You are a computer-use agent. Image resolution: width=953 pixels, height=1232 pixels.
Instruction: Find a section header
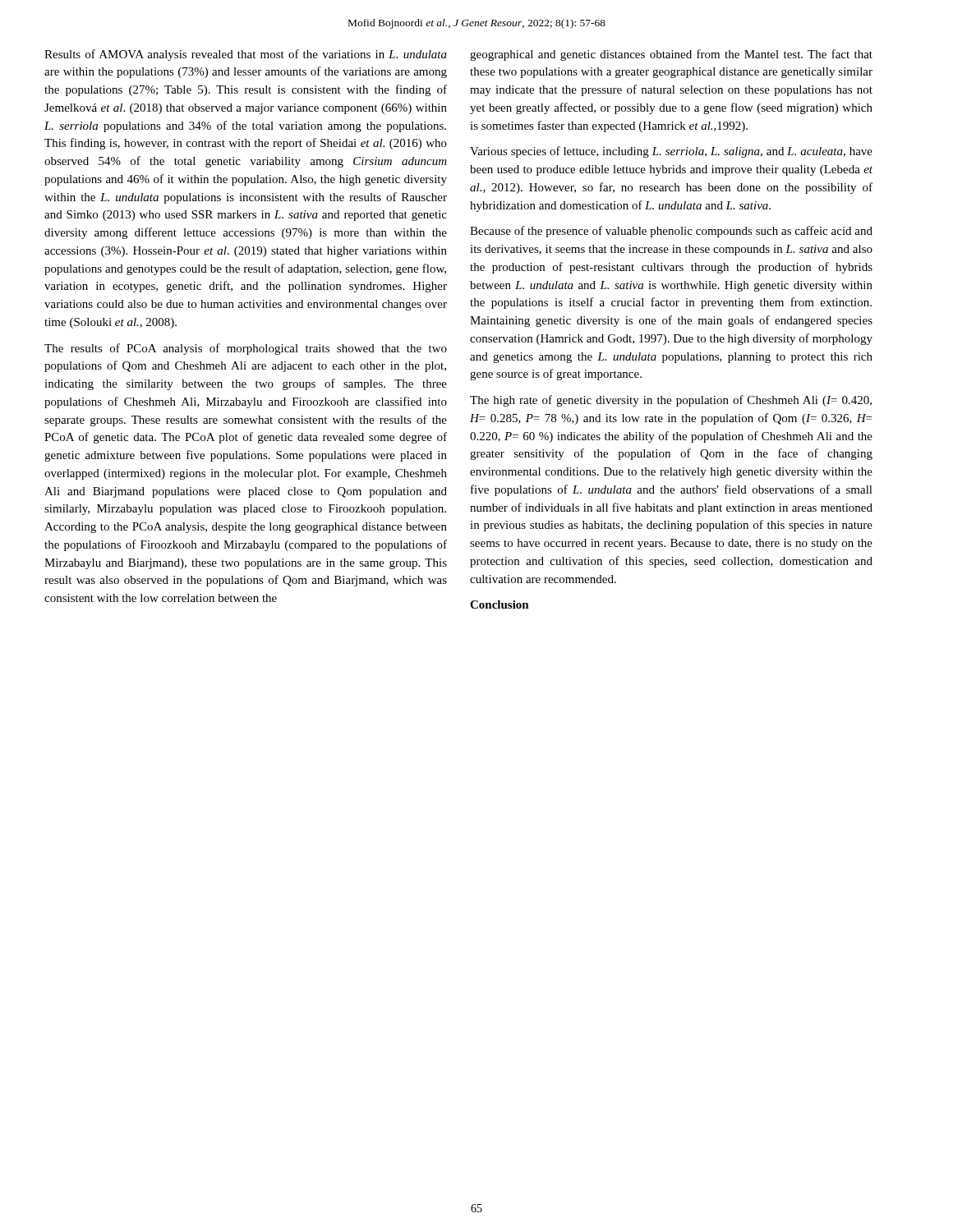pyautogui.click(x=499, y=605)
